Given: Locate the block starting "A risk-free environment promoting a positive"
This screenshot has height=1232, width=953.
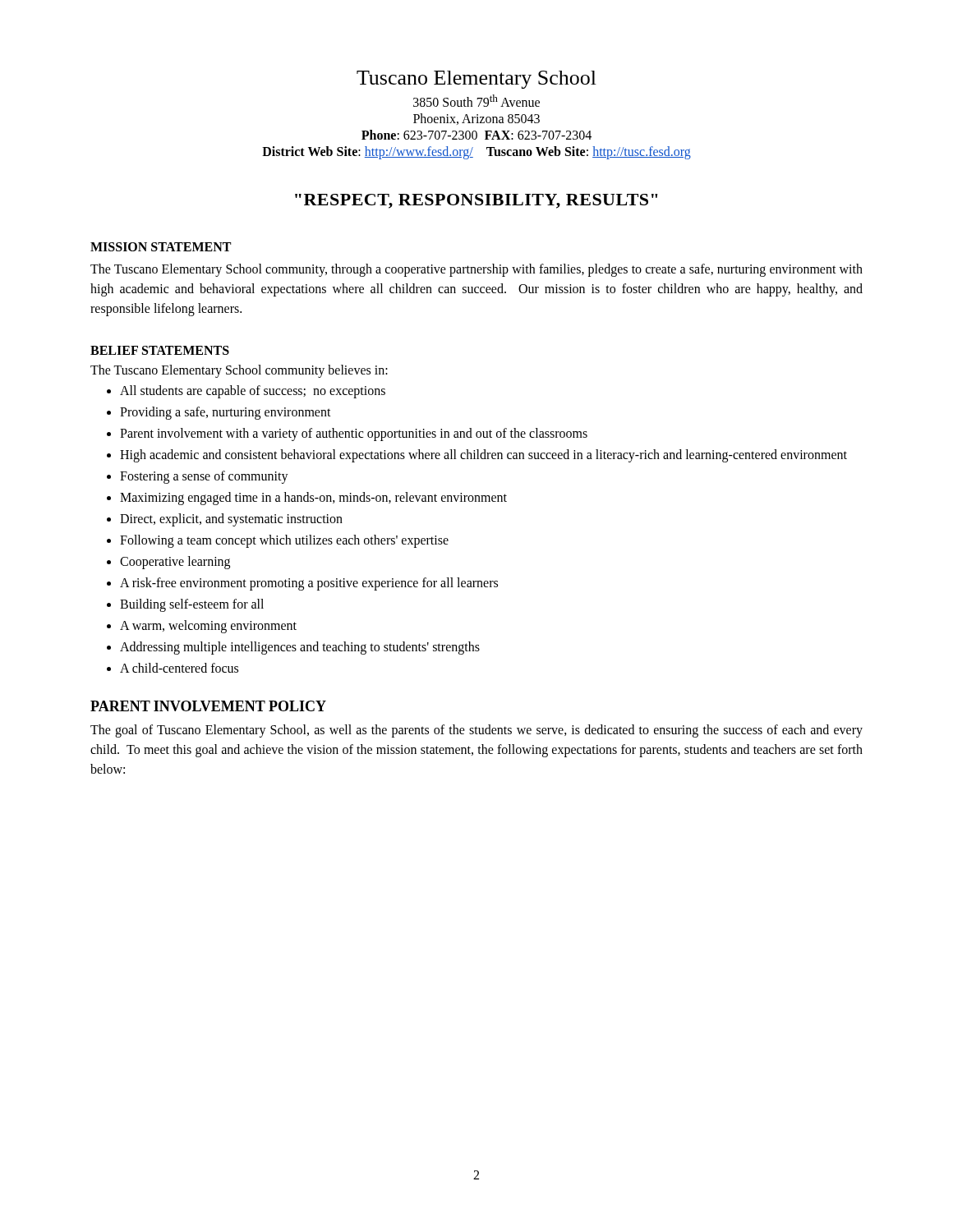Looking at the screenshot, I should point(309,583).
